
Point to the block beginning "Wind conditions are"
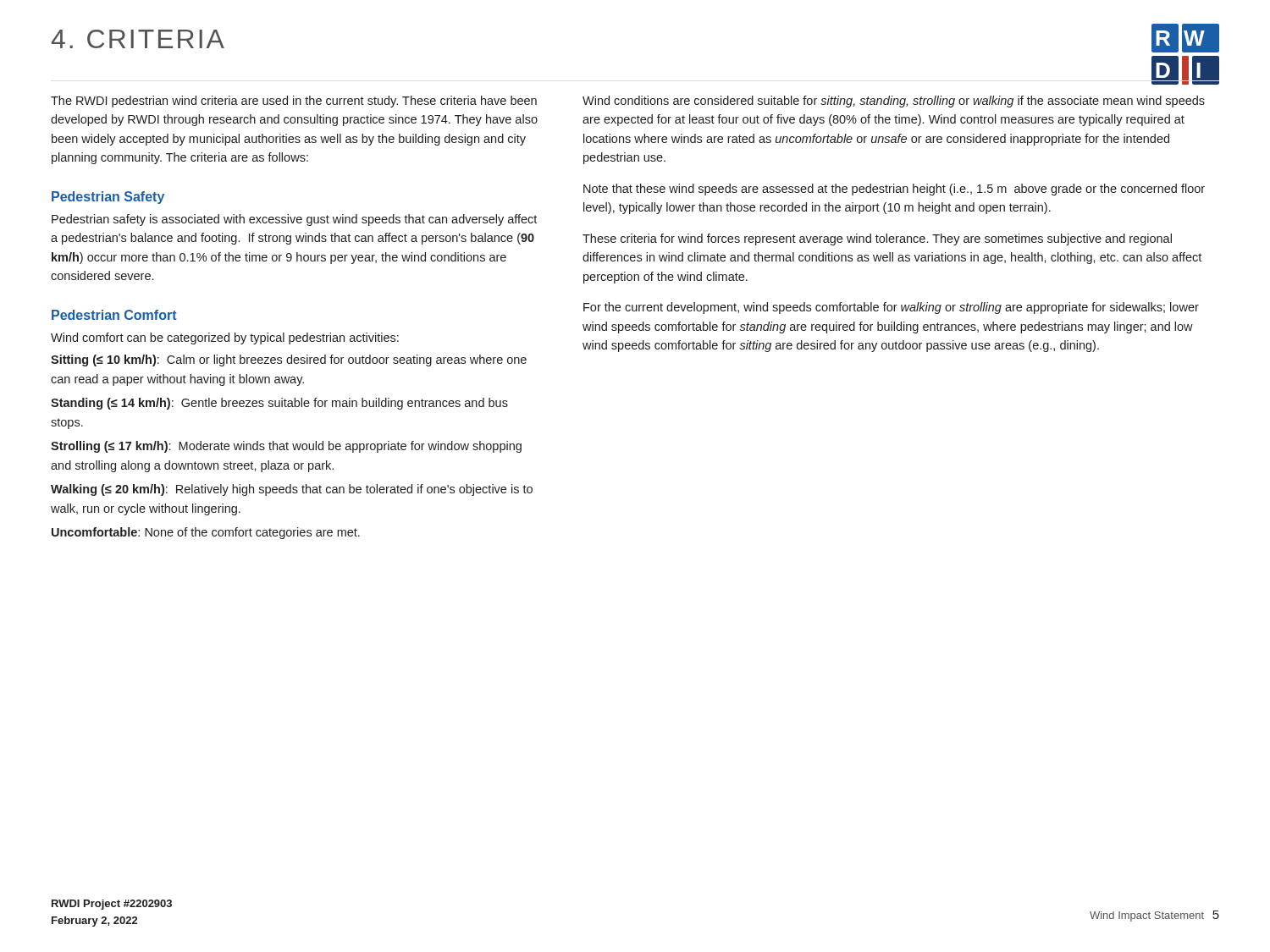(x=894, y=129)
